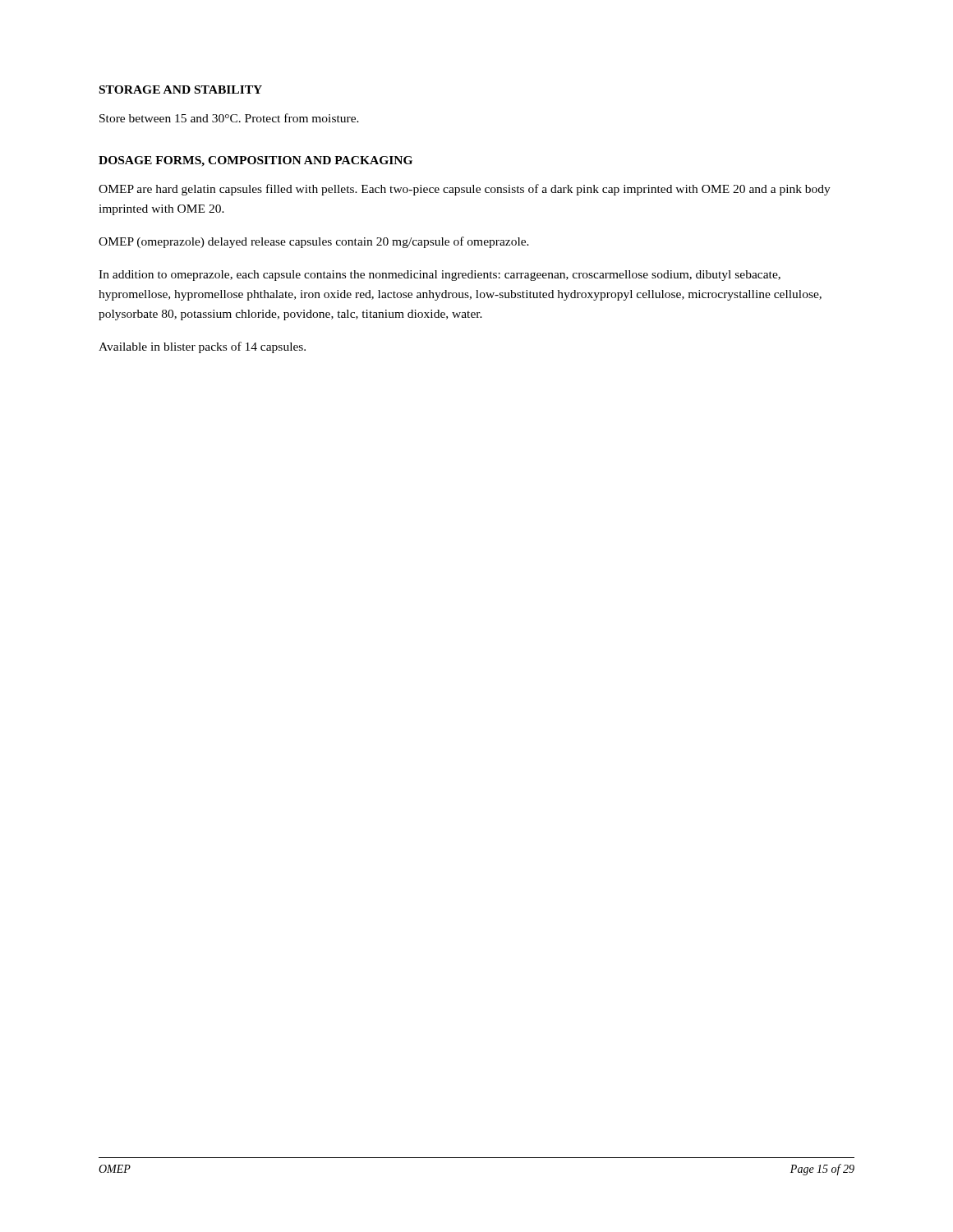The image size is (953, 1232).
Task: Locate the block of text that opens with "Store between 15 and 30°C. Protect"
Action: (x=229, y=118)
